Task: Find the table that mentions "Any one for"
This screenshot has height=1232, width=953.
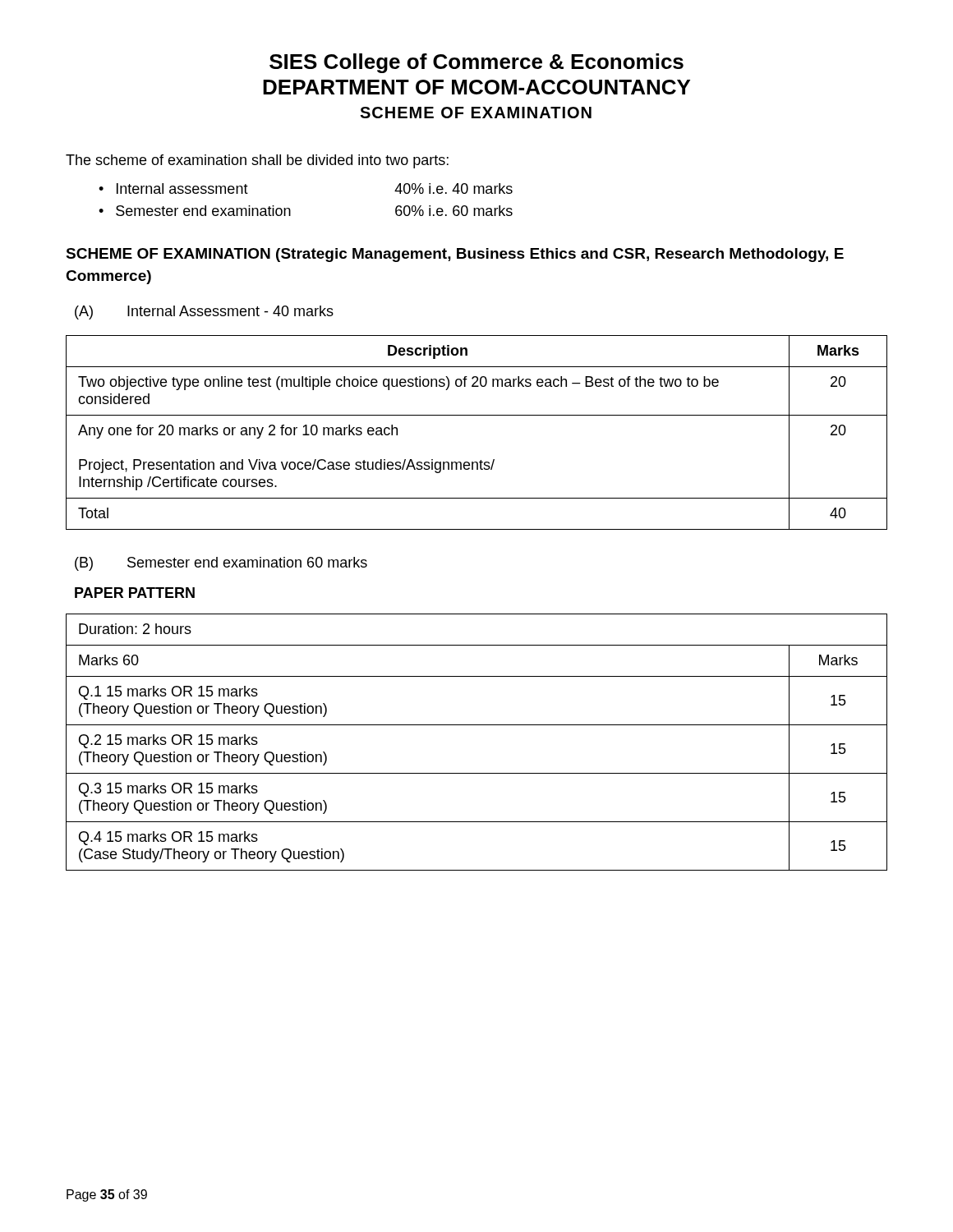Action: coord(476,433)
